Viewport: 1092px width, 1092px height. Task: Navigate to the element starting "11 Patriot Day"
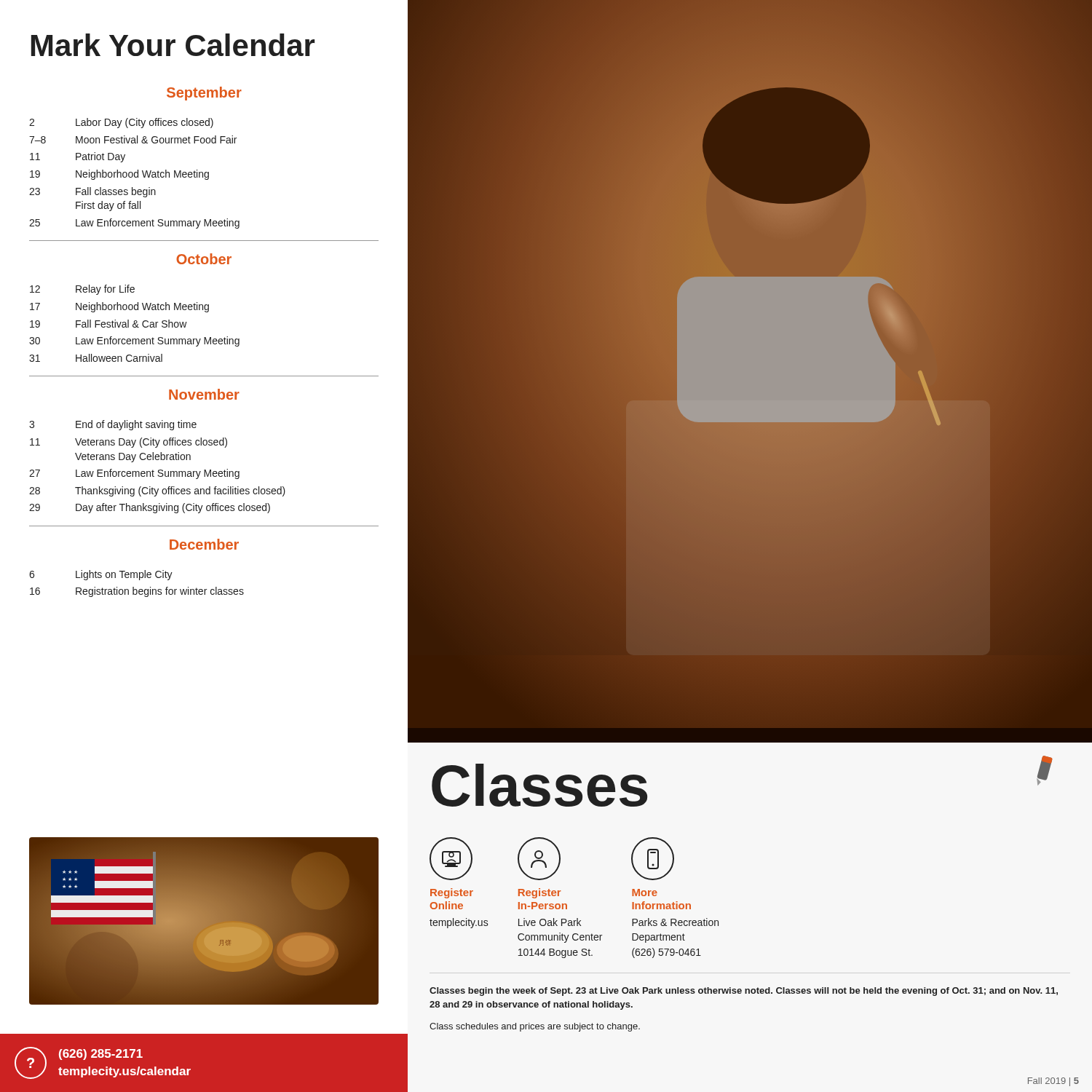tap(78, 157)
